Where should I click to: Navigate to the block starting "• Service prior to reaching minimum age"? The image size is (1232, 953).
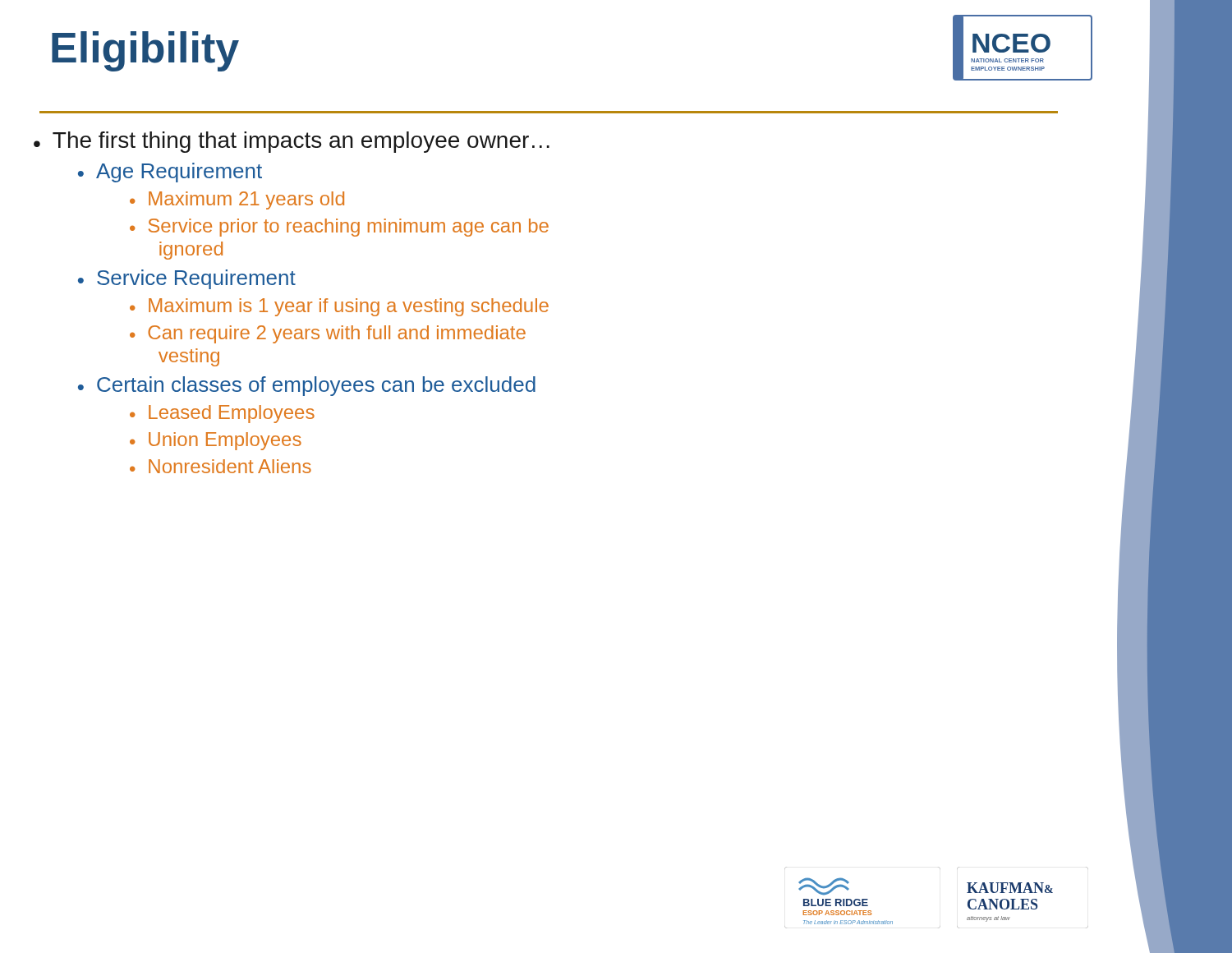[339, 237]
